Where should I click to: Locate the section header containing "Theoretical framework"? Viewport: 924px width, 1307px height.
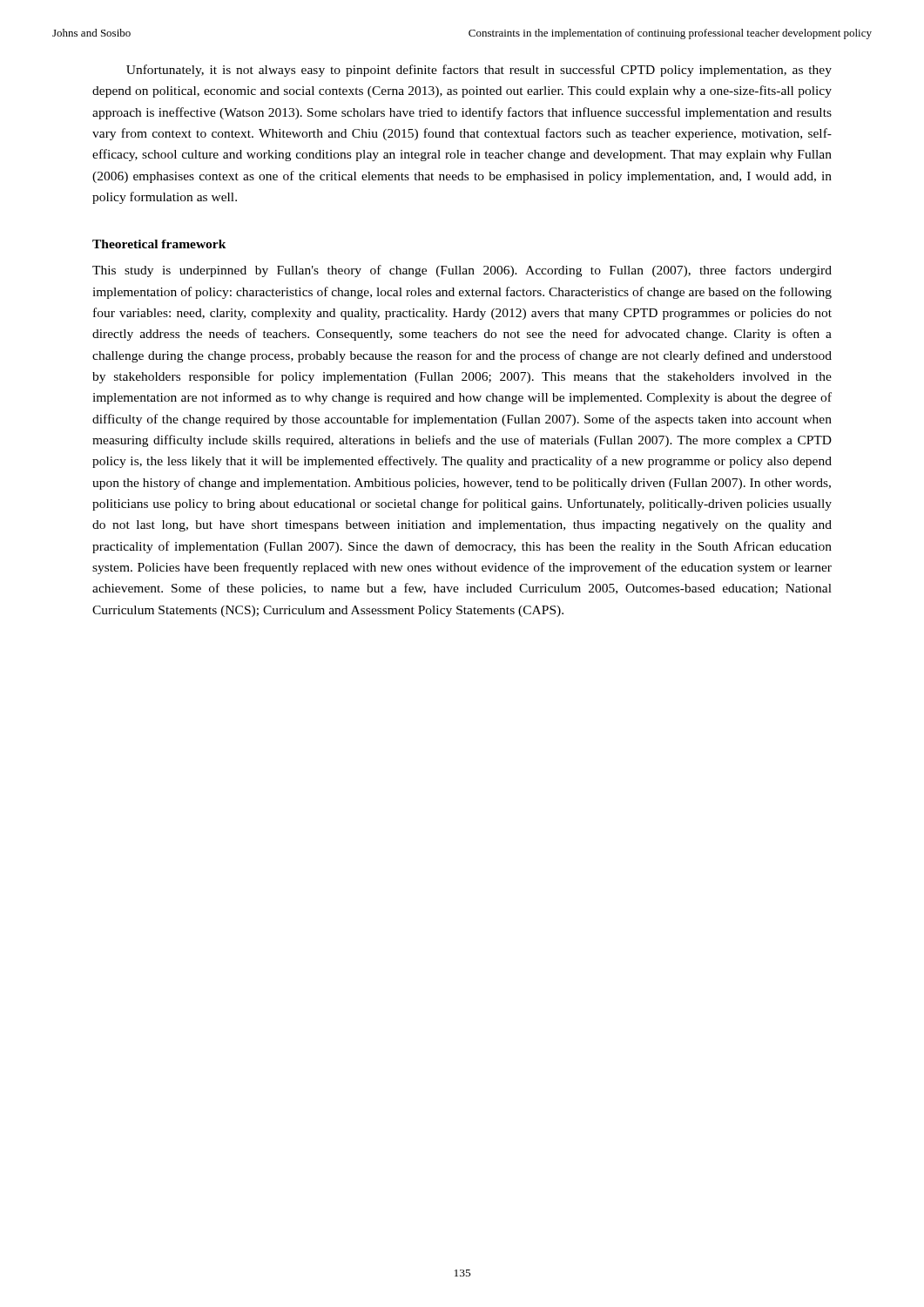[159, 244]
